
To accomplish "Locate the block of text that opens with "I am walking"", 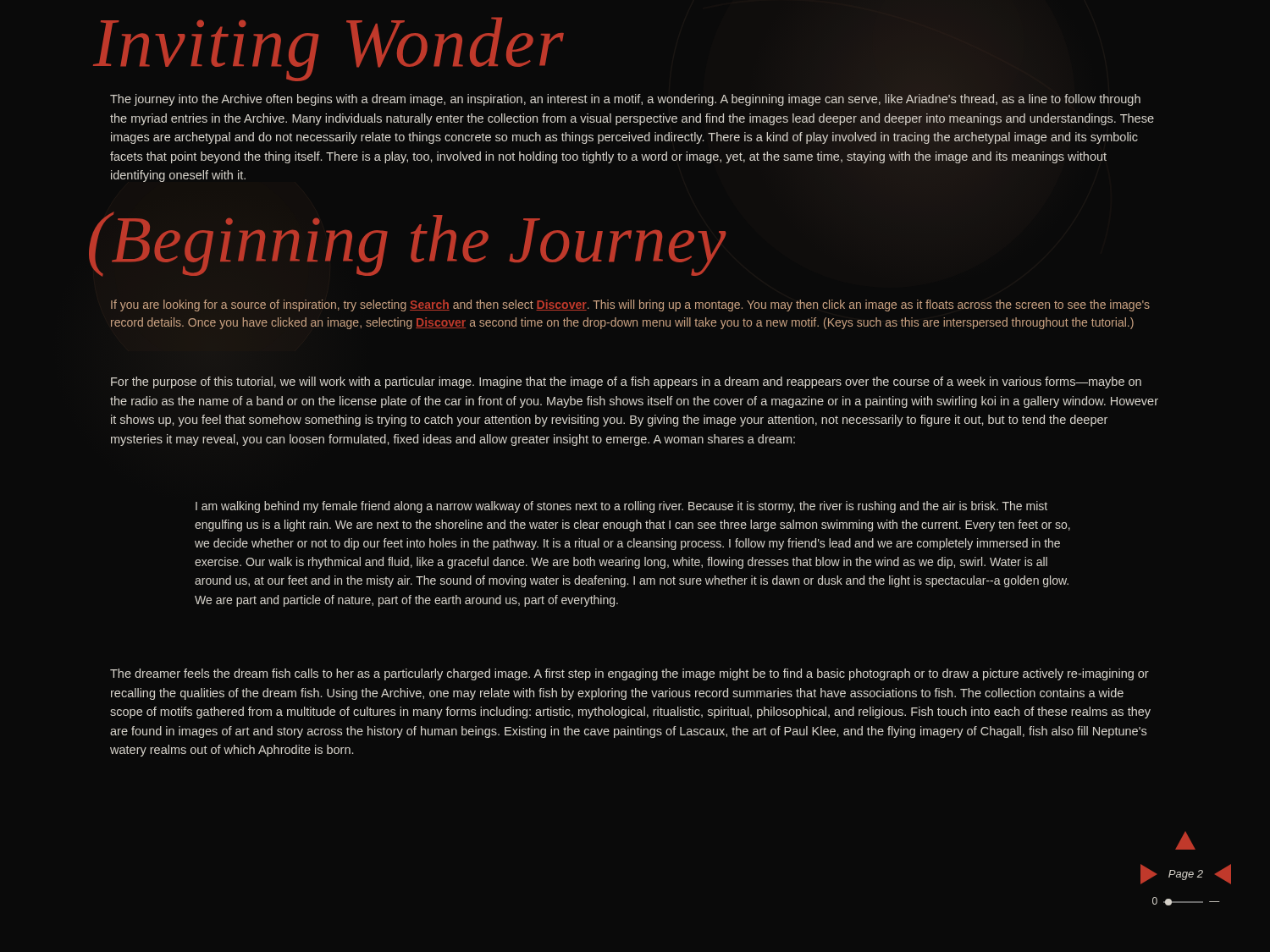I will 633,553.
